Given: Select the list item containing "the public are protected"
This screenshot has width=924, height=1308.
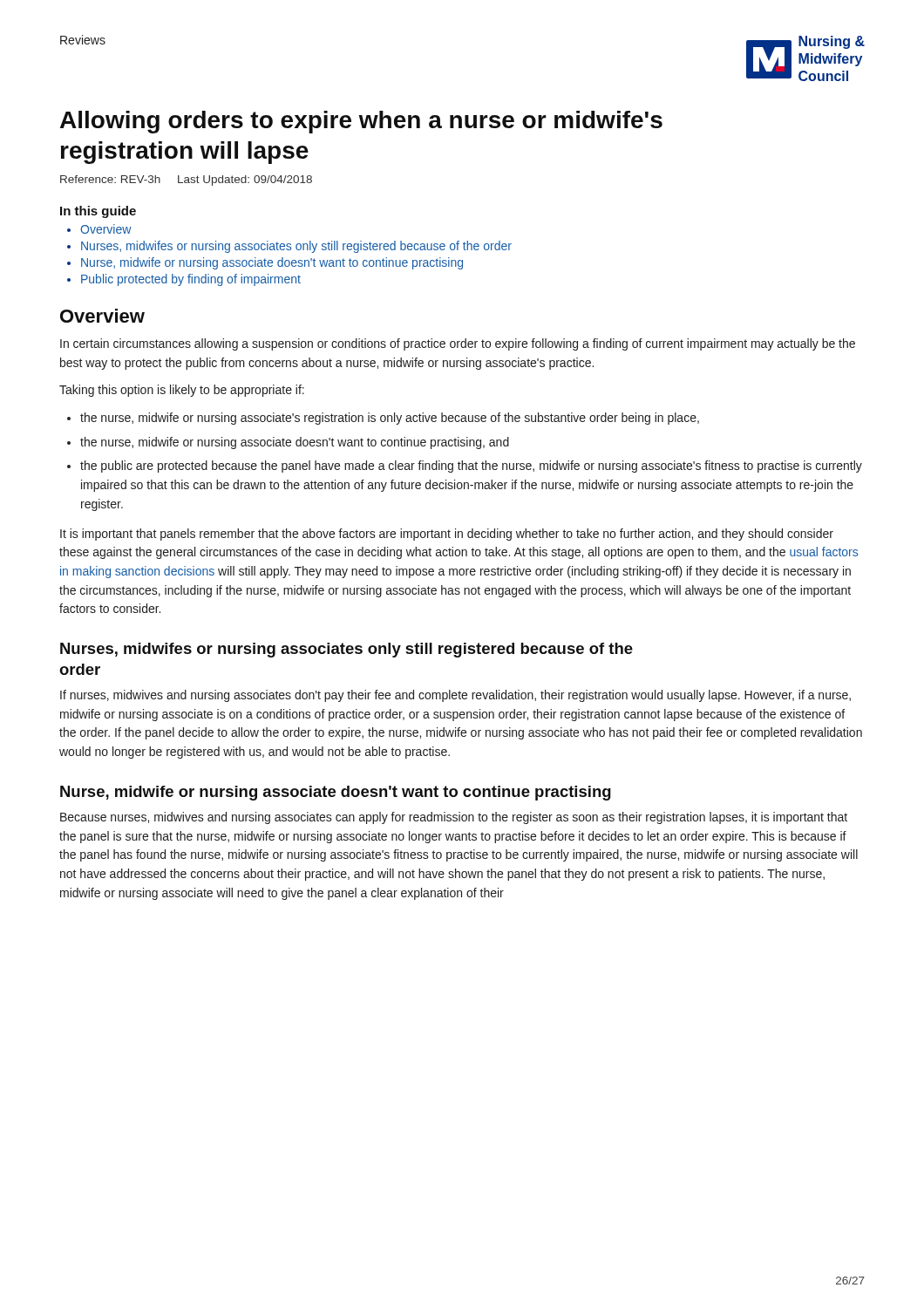Looking at the screenshot, I should [471, 485].
